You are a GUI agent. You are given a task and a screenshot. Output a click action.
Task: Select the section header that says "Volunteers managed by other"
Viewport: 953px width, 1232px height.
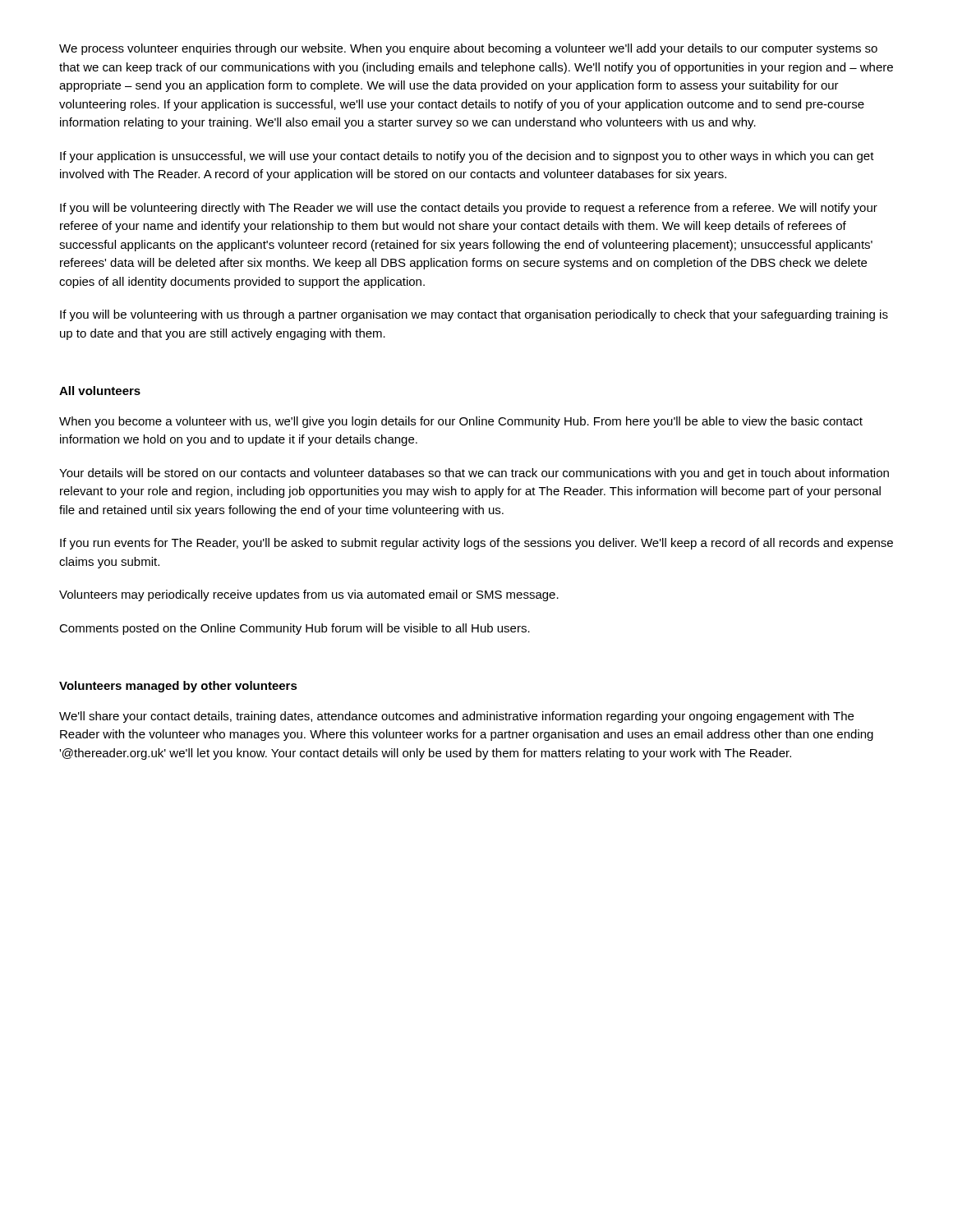click(x=178, y=685)
